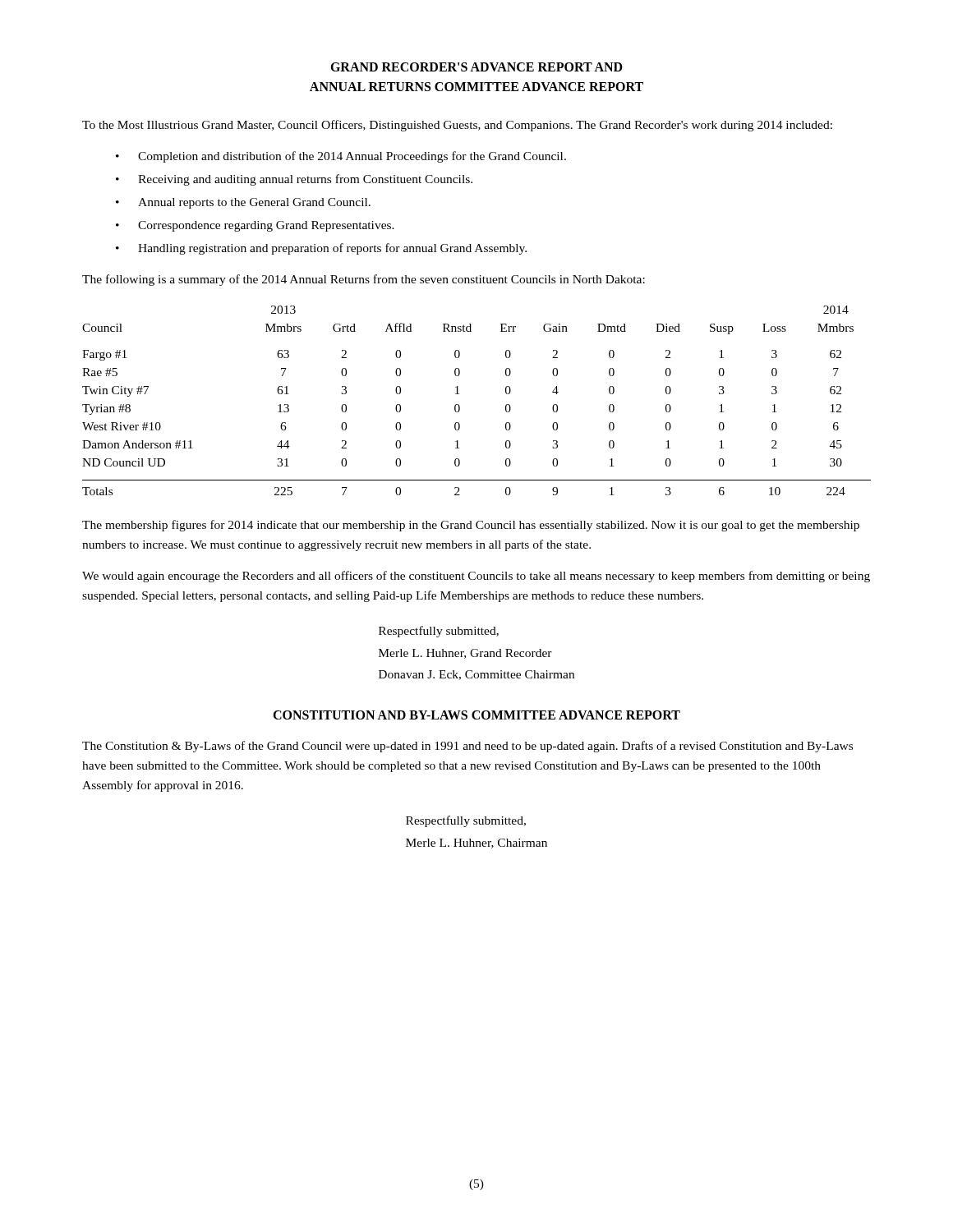Click on the passage starting "To the Most Illustrious"
953x1232 pixels.
458,124
